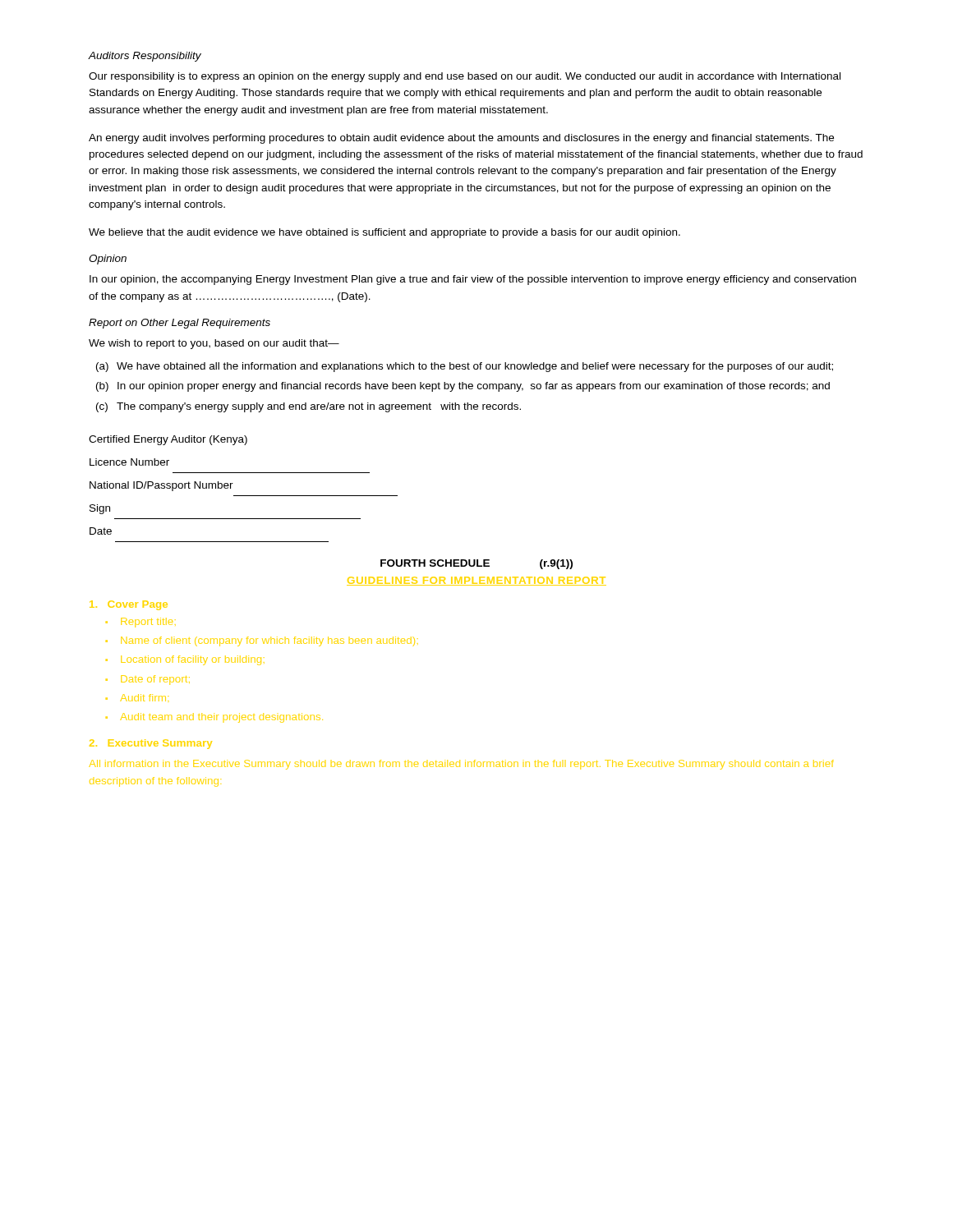Find the passage starting "FOURTH SCHEDULE (r.9(1))"
The height and width of the screenshot is (1232, 953).
point(476,563)
